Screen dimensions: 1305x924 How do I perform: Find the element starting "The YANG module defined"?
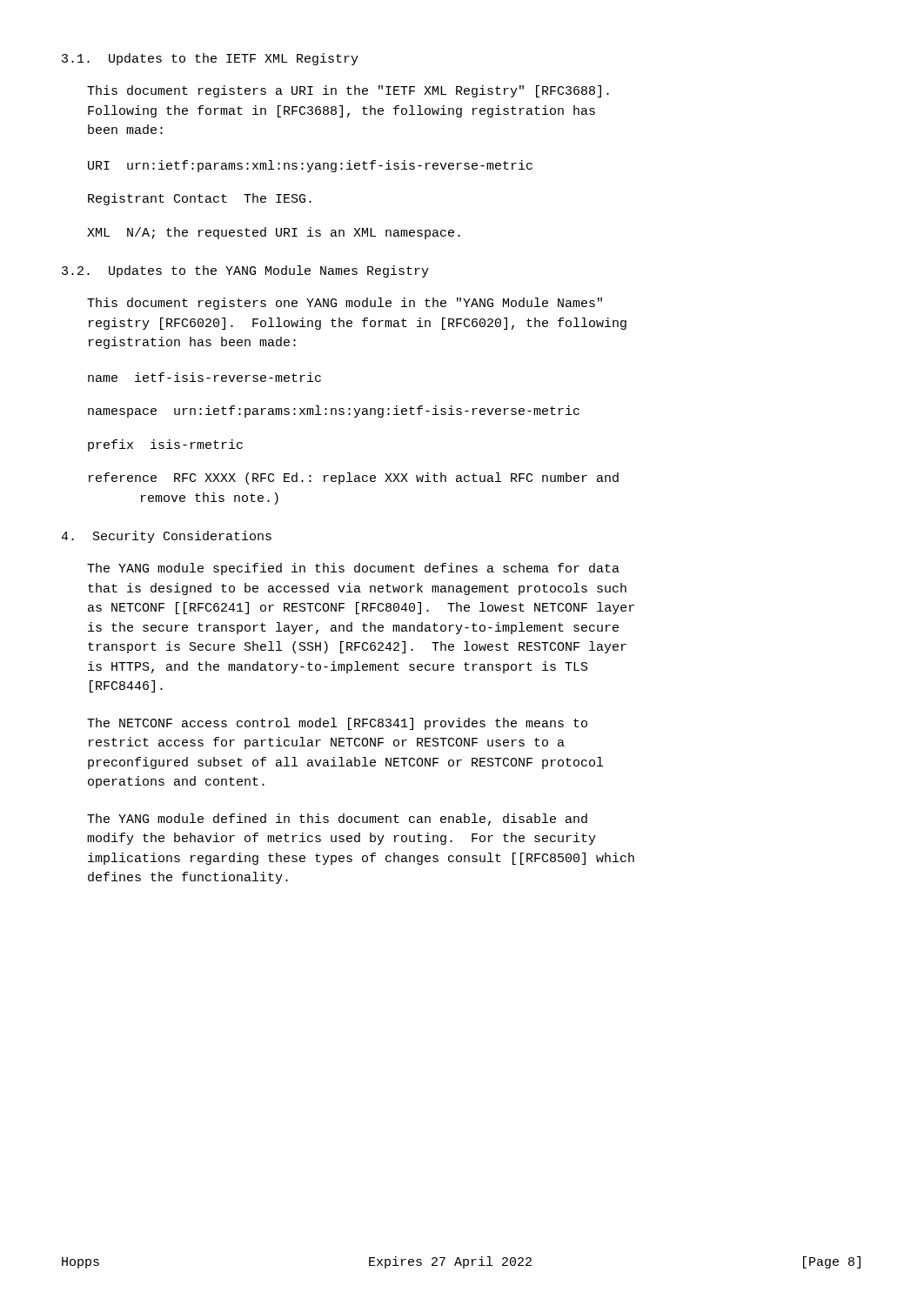pos(361,849)
